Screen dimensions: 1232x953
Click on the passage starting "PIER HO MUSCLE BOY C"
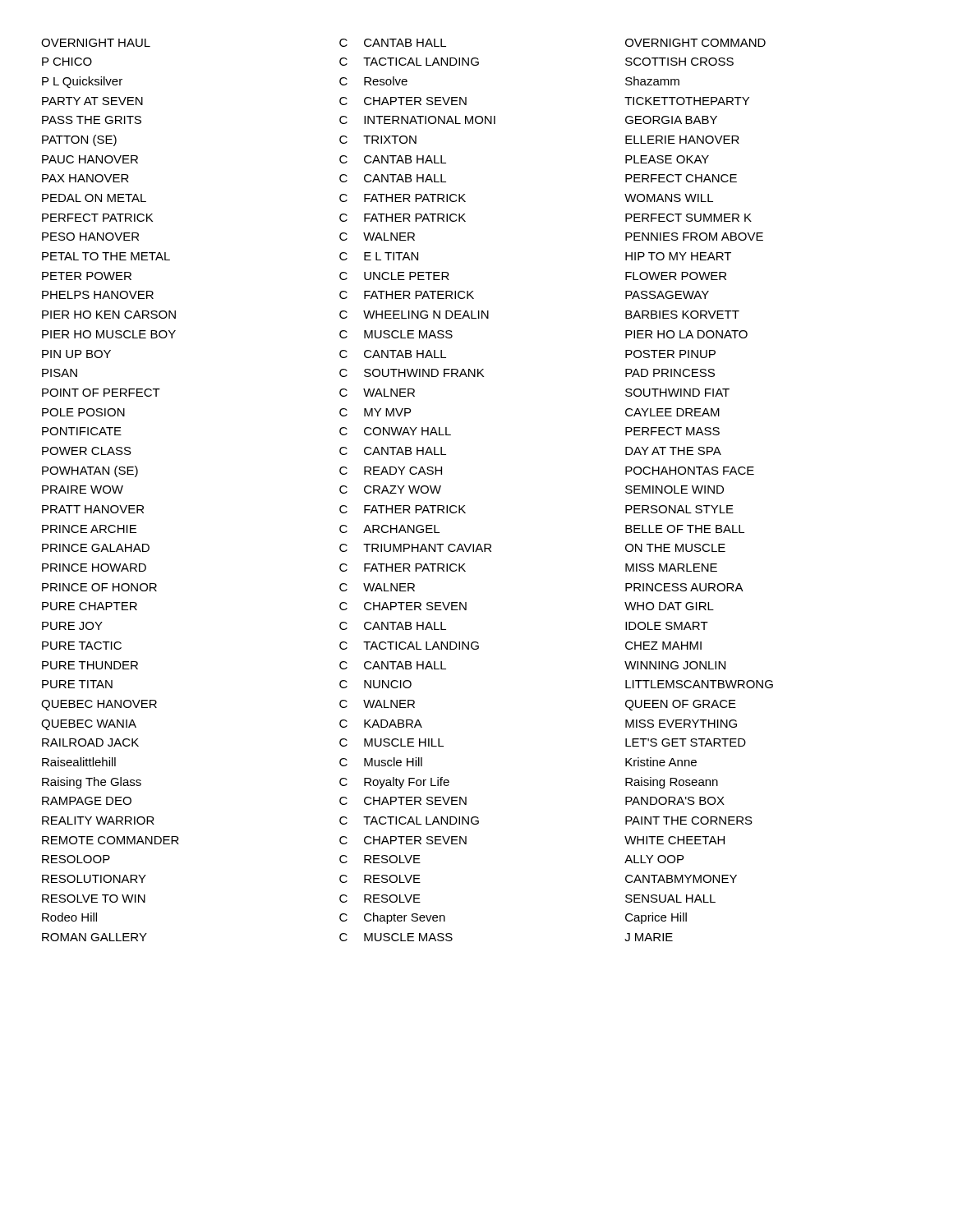coord(395,334)
